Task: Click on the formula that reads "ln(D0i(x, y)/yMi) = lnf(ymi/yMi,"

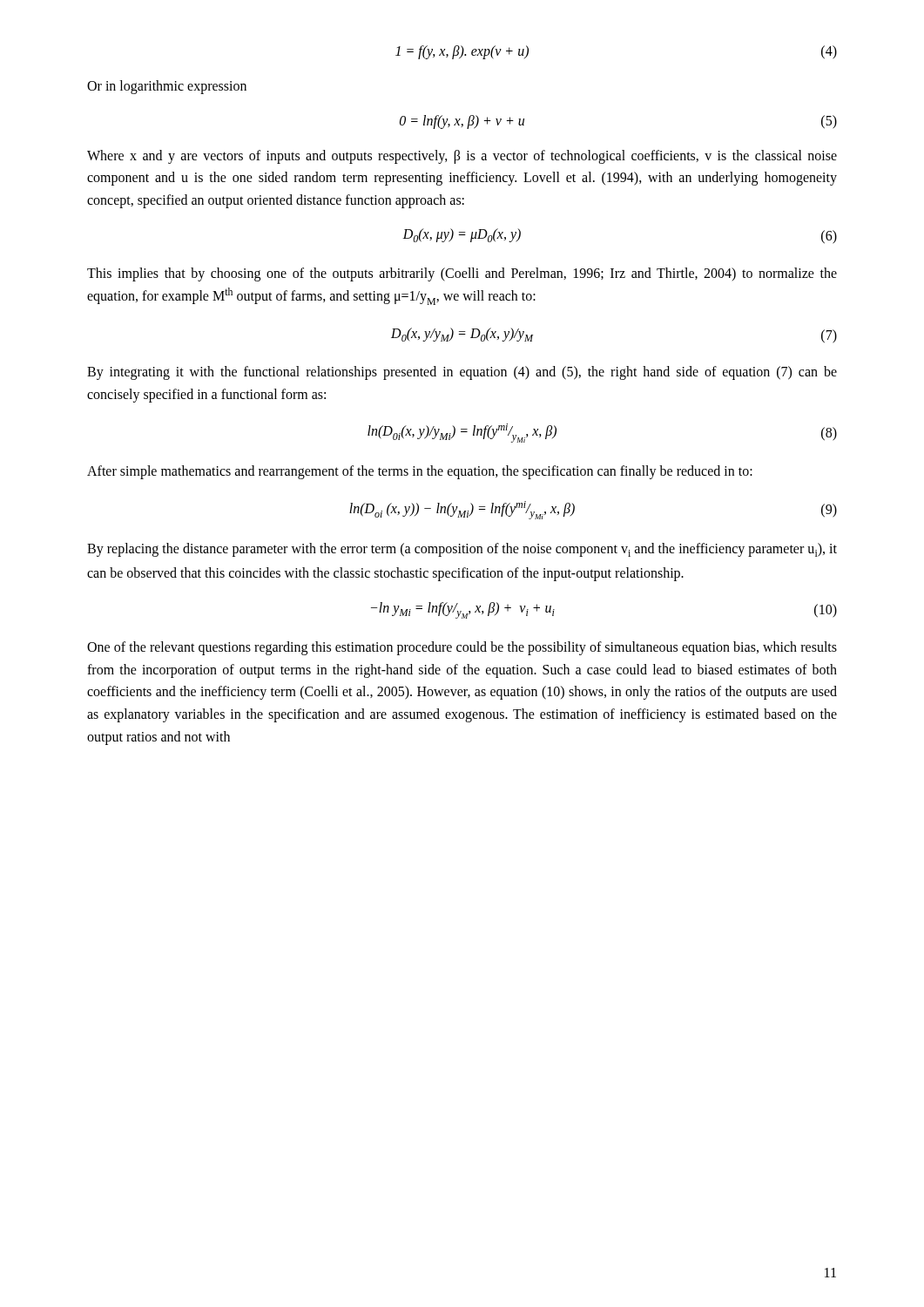Action: click(x=462, y=433)
